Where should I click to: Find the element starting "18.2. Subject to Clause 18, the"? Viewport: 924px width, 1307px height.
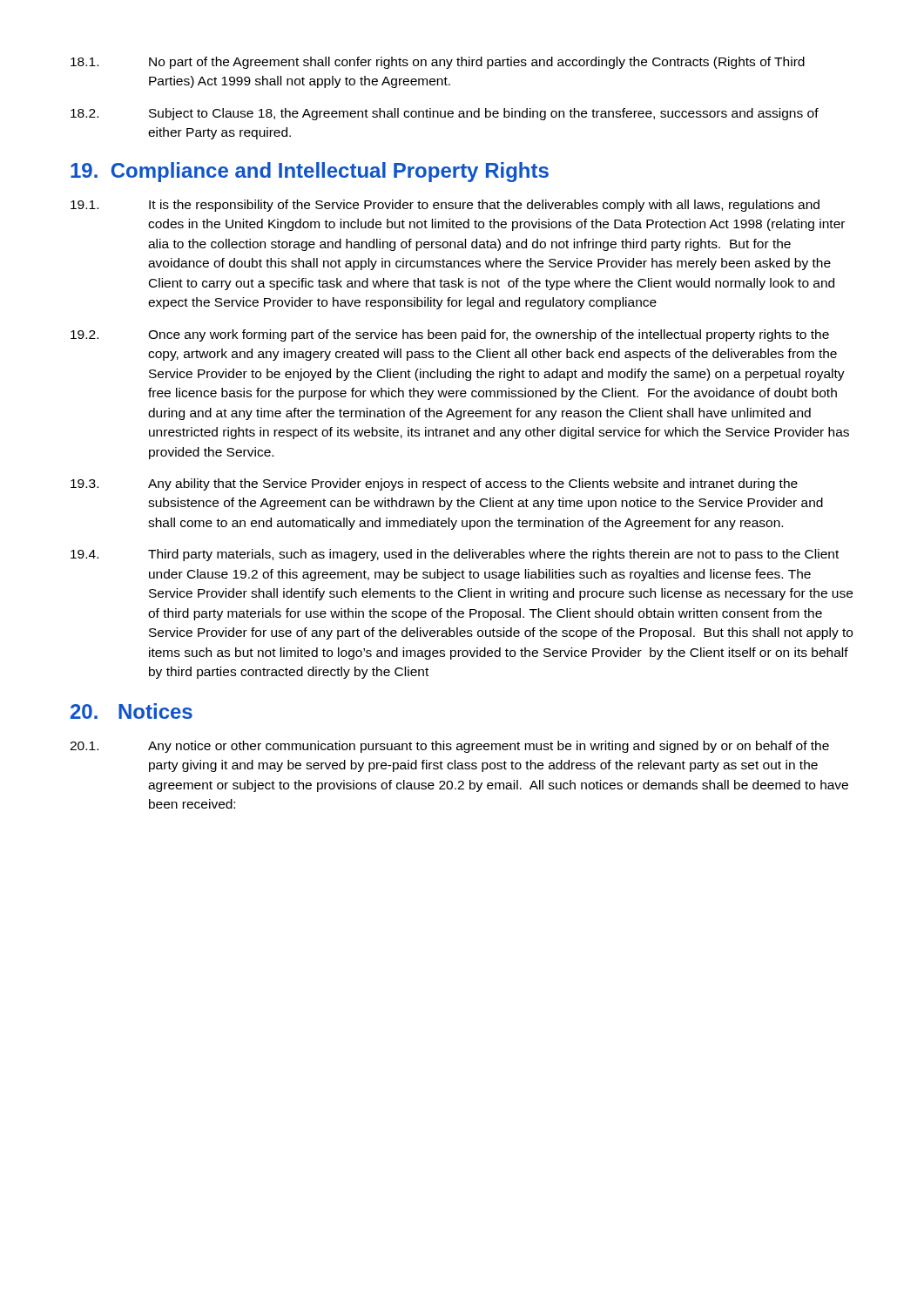point(462,123)
